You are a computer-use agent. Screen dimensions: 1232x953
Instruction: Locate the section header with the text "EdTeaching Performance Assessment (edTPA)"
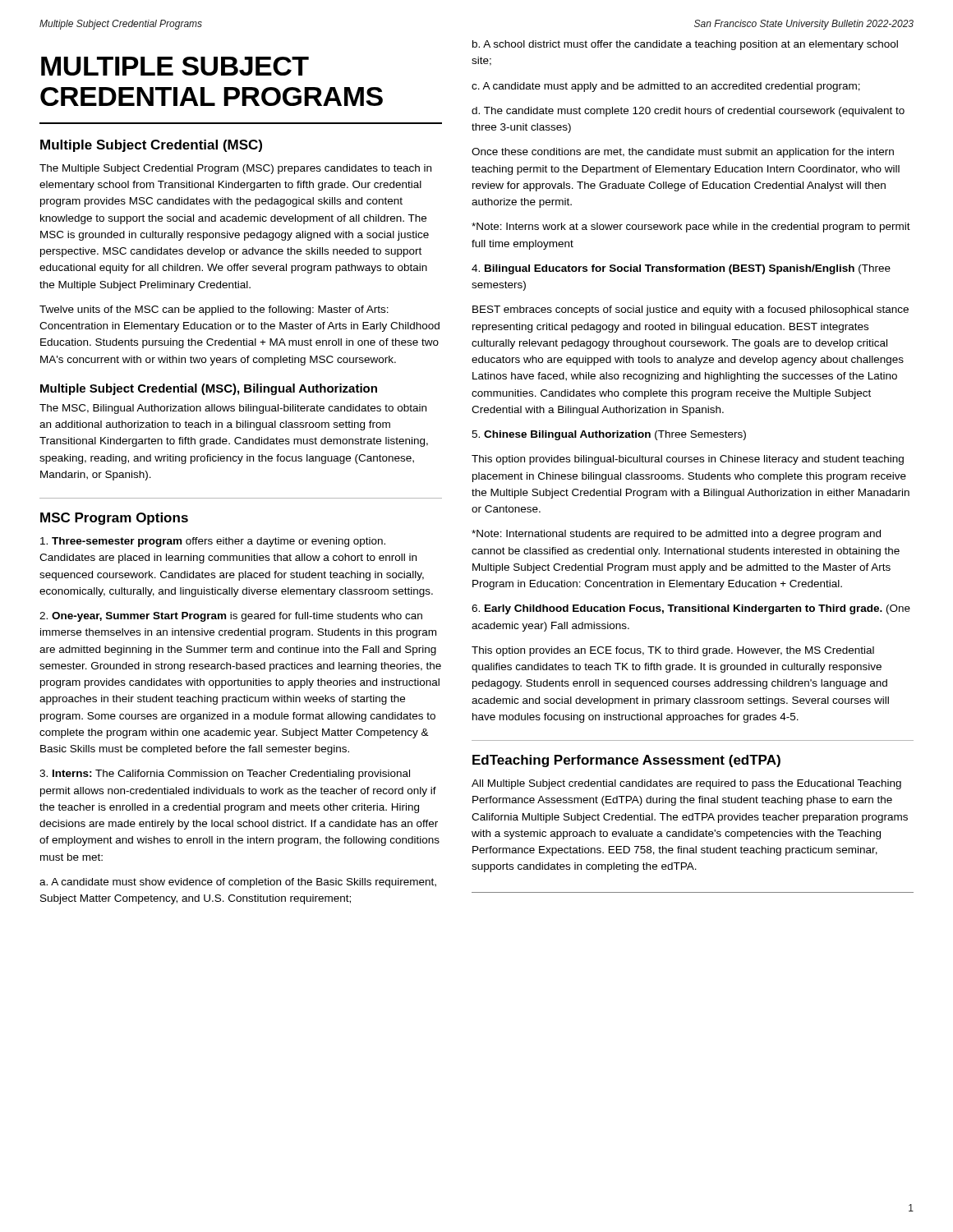click(693, 761)
